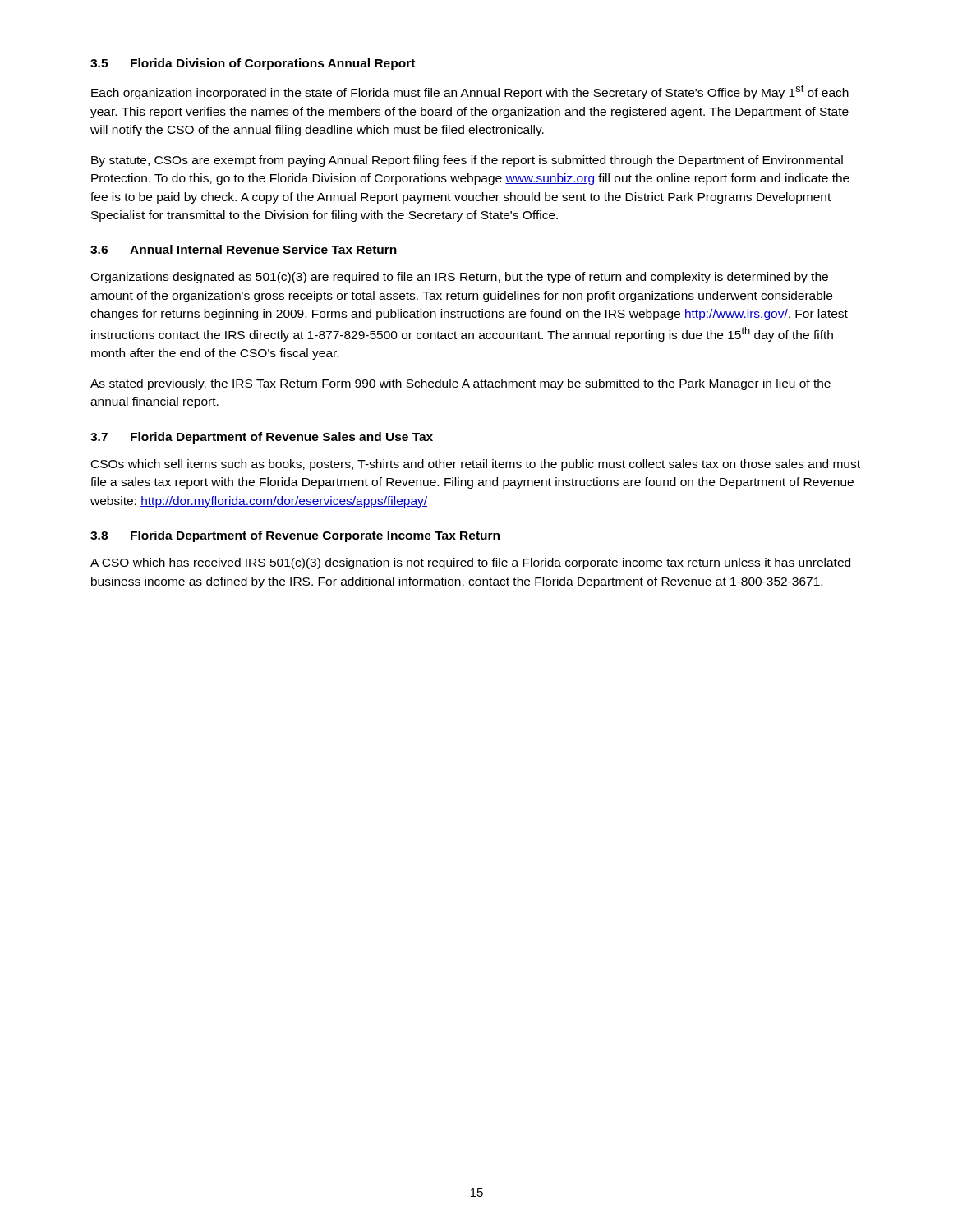The image size is (953, 1232).
Task: Click on the section header with the text "3.7Florida Department of Revenue Sales and"
Action: coord(262,437)
